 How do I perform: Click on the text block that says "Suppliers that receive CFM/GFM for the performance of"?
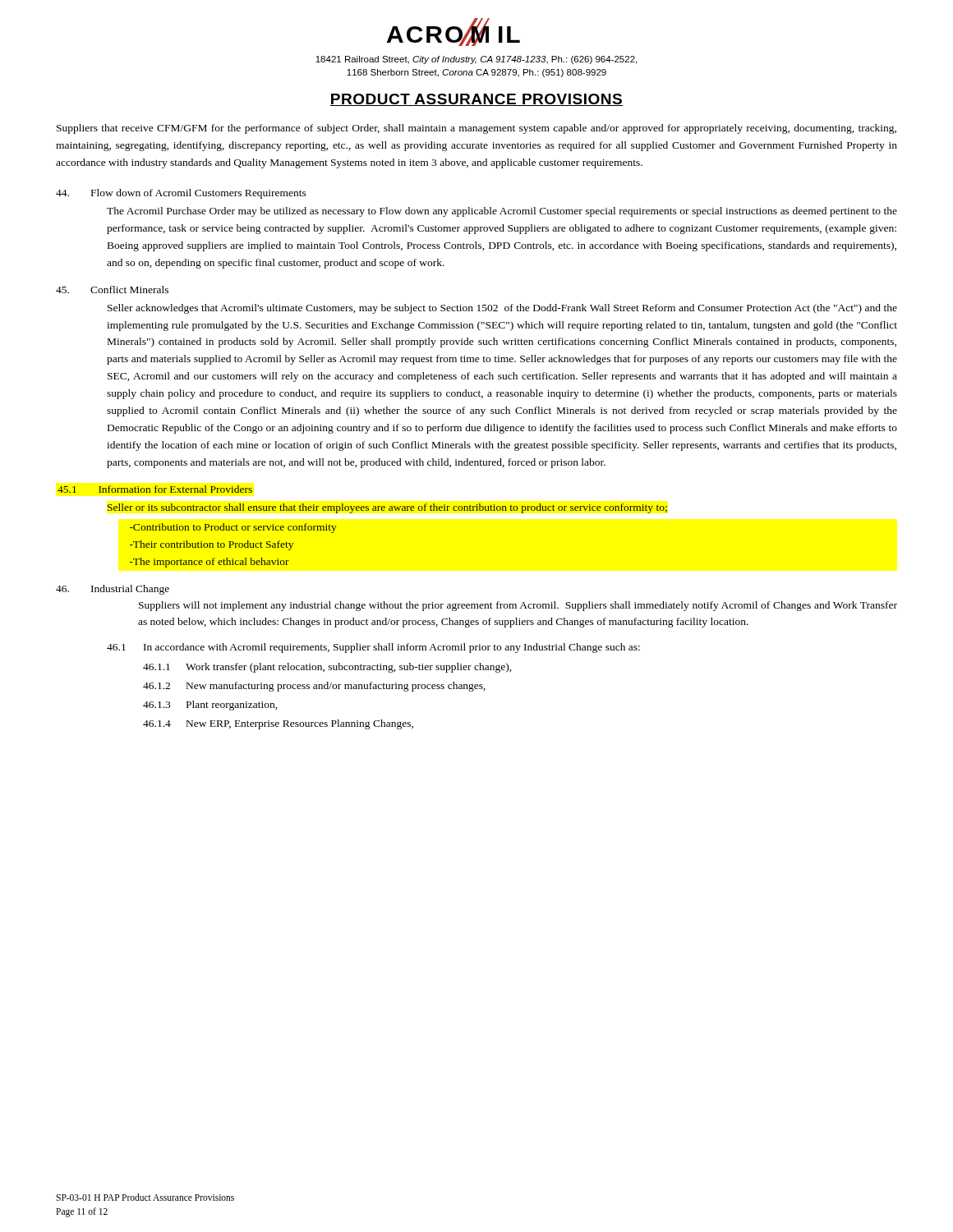pyautogui.click(x=476, y=145)
